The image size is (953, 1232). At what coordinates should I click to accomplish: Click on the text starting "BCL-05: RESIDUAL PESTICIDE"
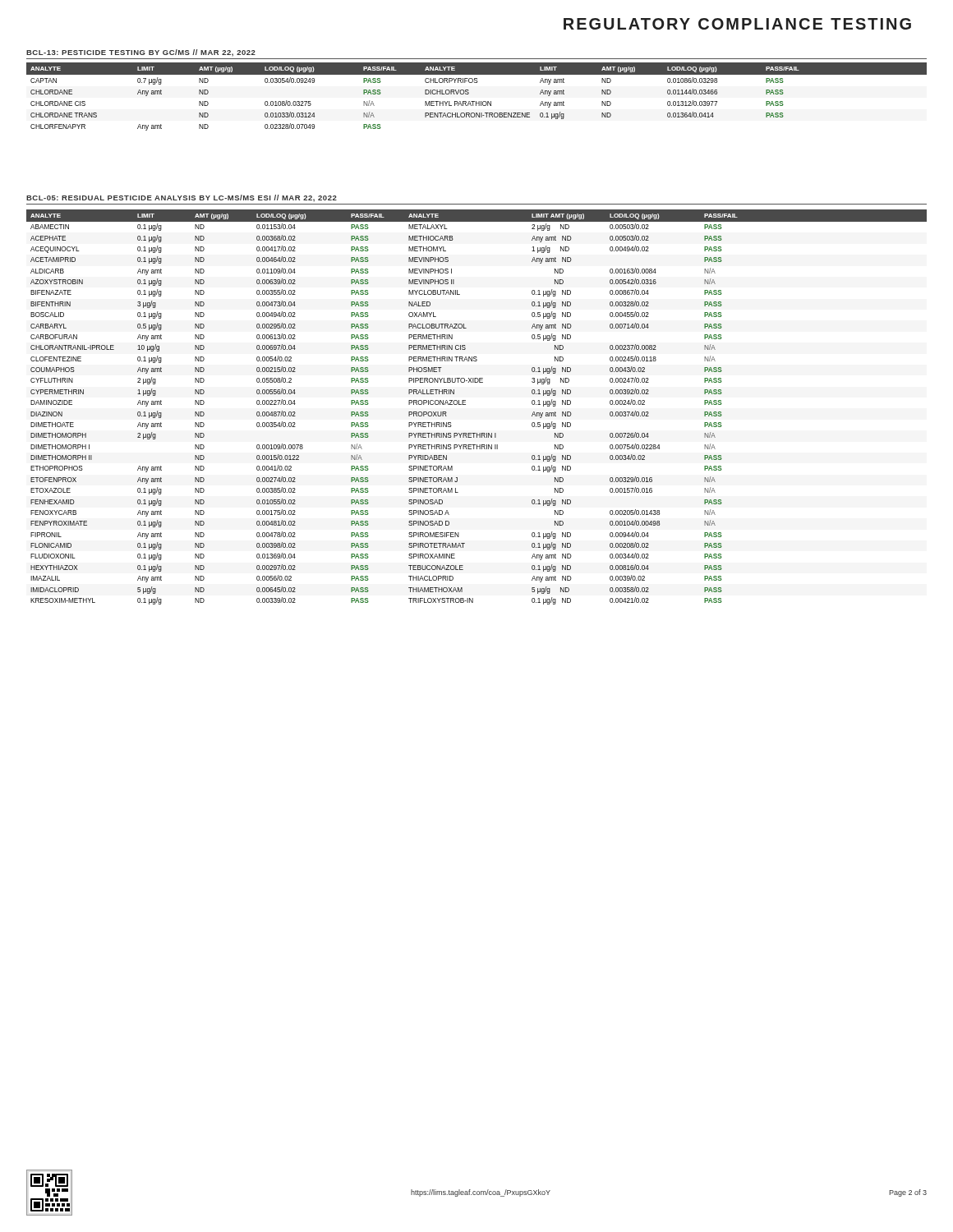182,198
